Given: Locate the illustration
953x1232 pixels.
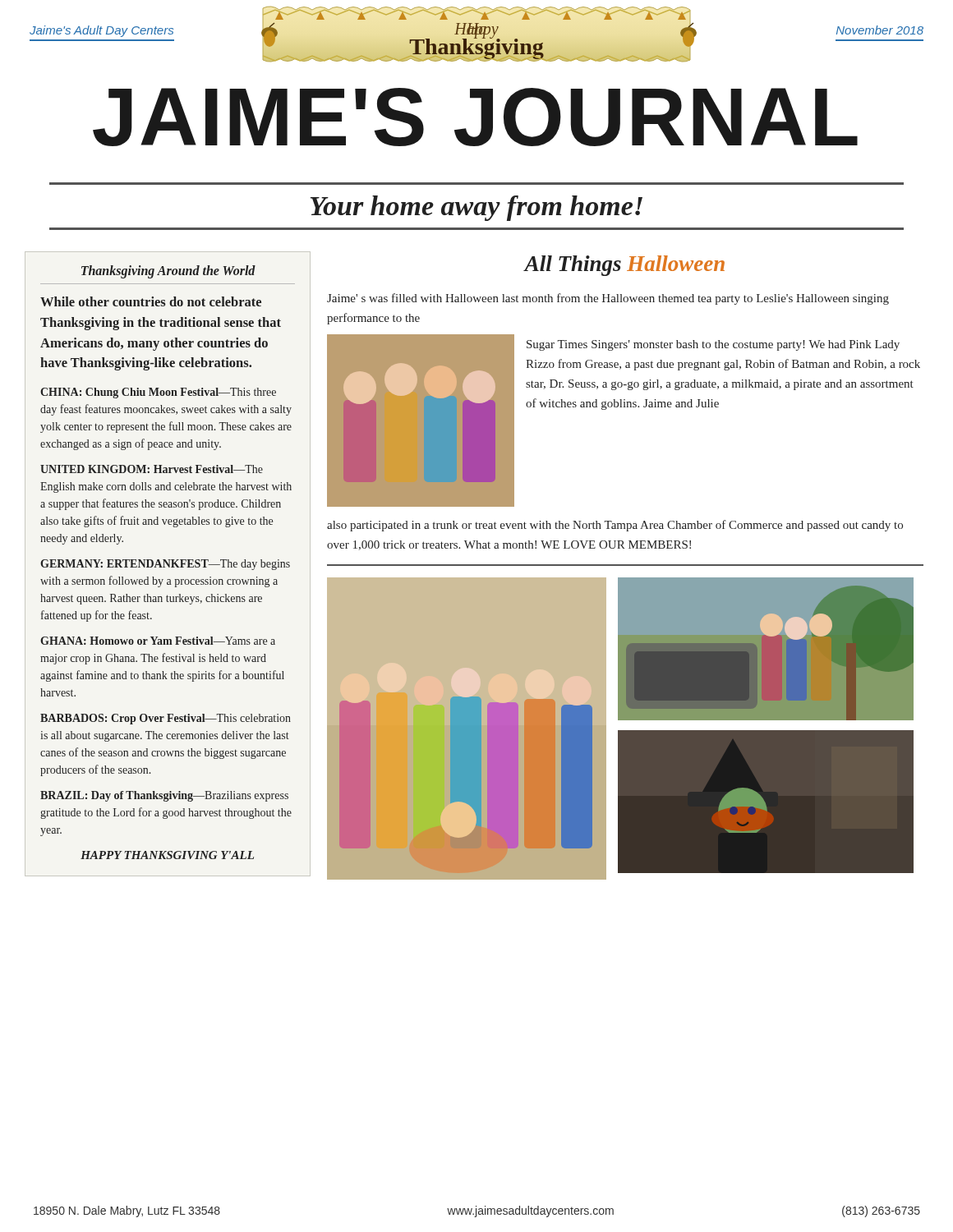Looking at the screenshot, I should coord(476,35).
